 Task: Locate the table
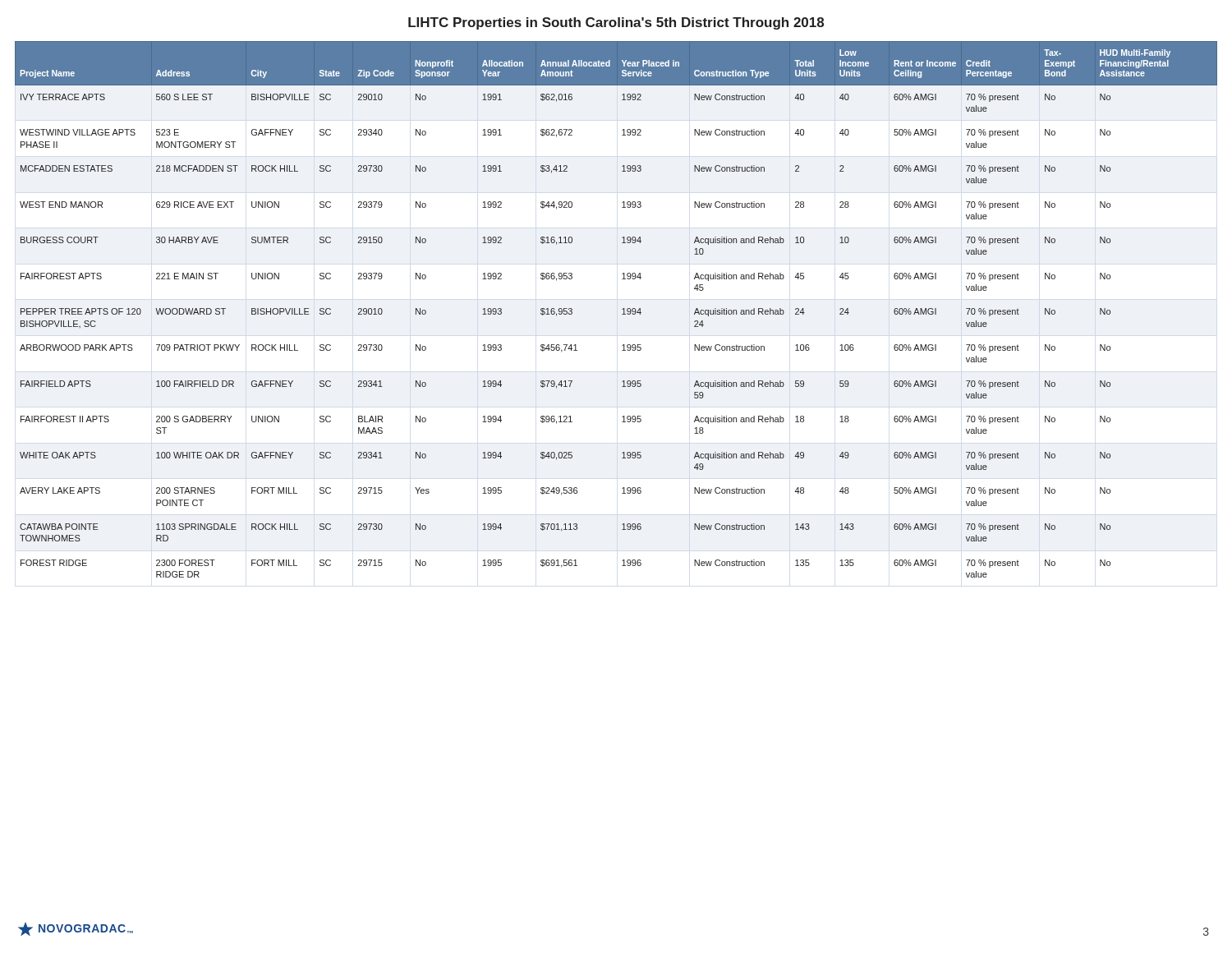[x=616, y=314]
